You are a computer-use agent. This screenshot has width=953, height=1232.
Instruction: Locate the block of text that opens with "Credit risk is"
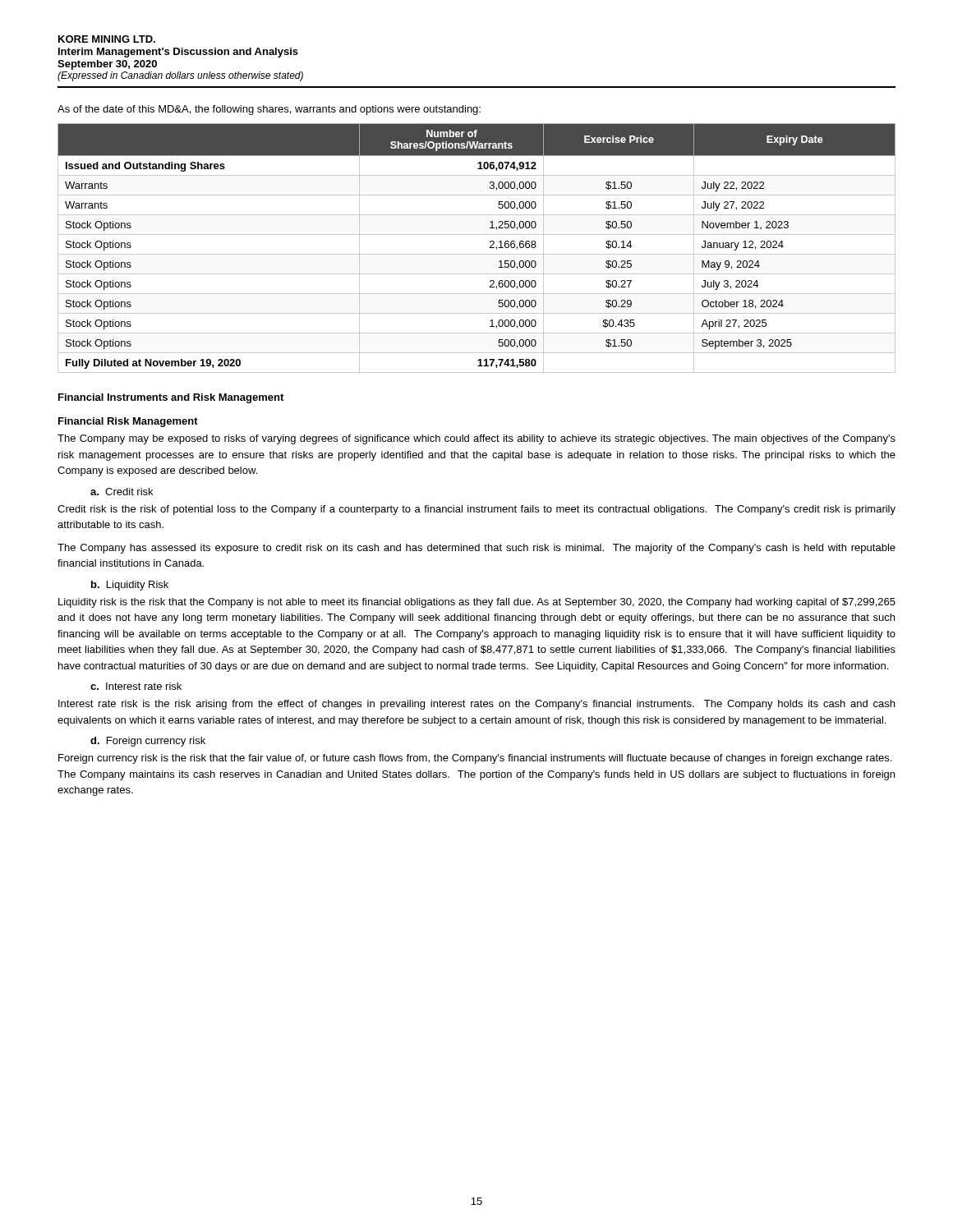(x=476, y=516)
